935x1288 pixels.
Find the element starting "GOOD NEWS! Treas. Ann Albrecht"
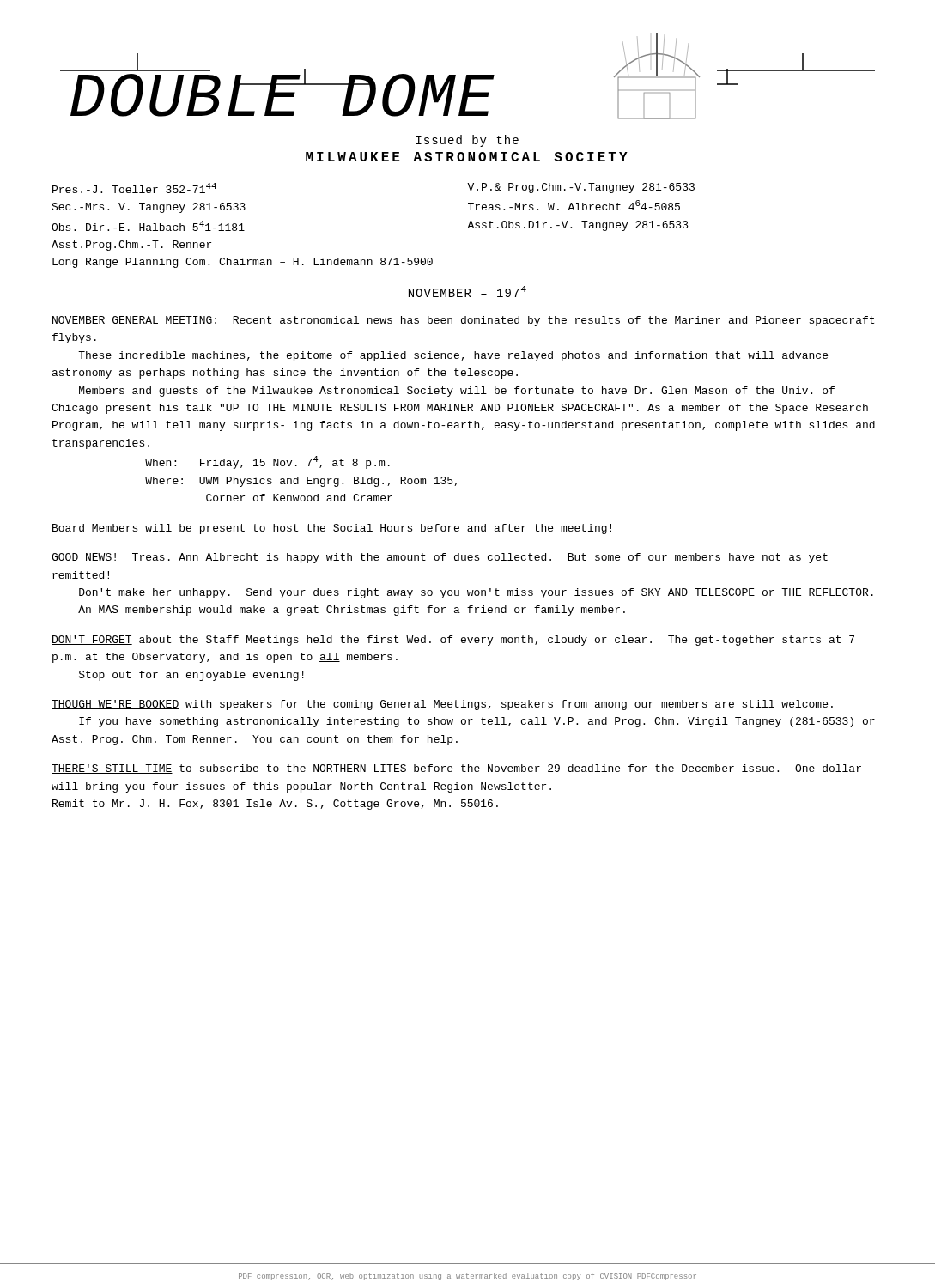463,584
